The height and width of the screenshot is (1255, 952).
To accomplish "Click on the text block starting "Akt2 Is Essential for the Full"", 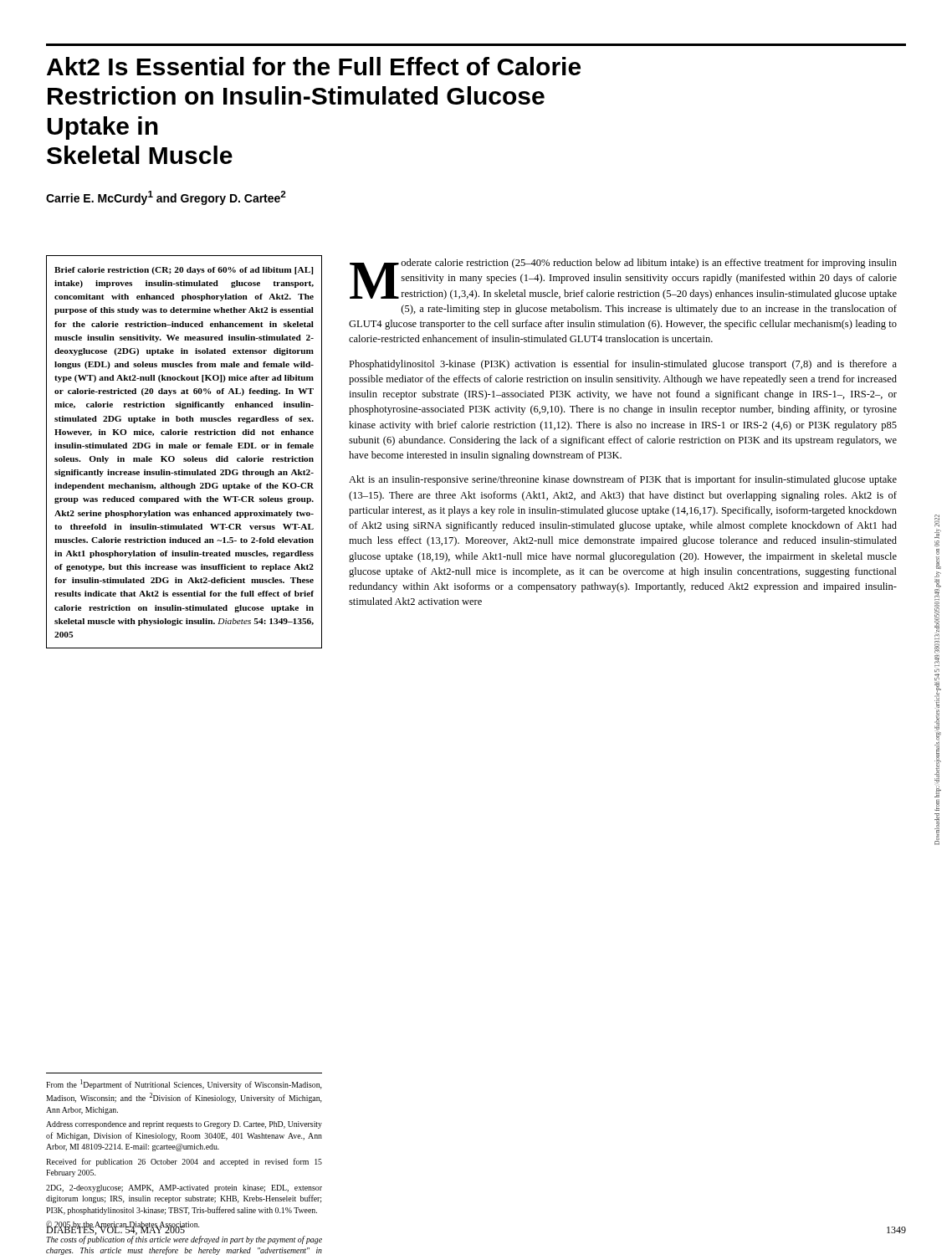I will [339, 111].
